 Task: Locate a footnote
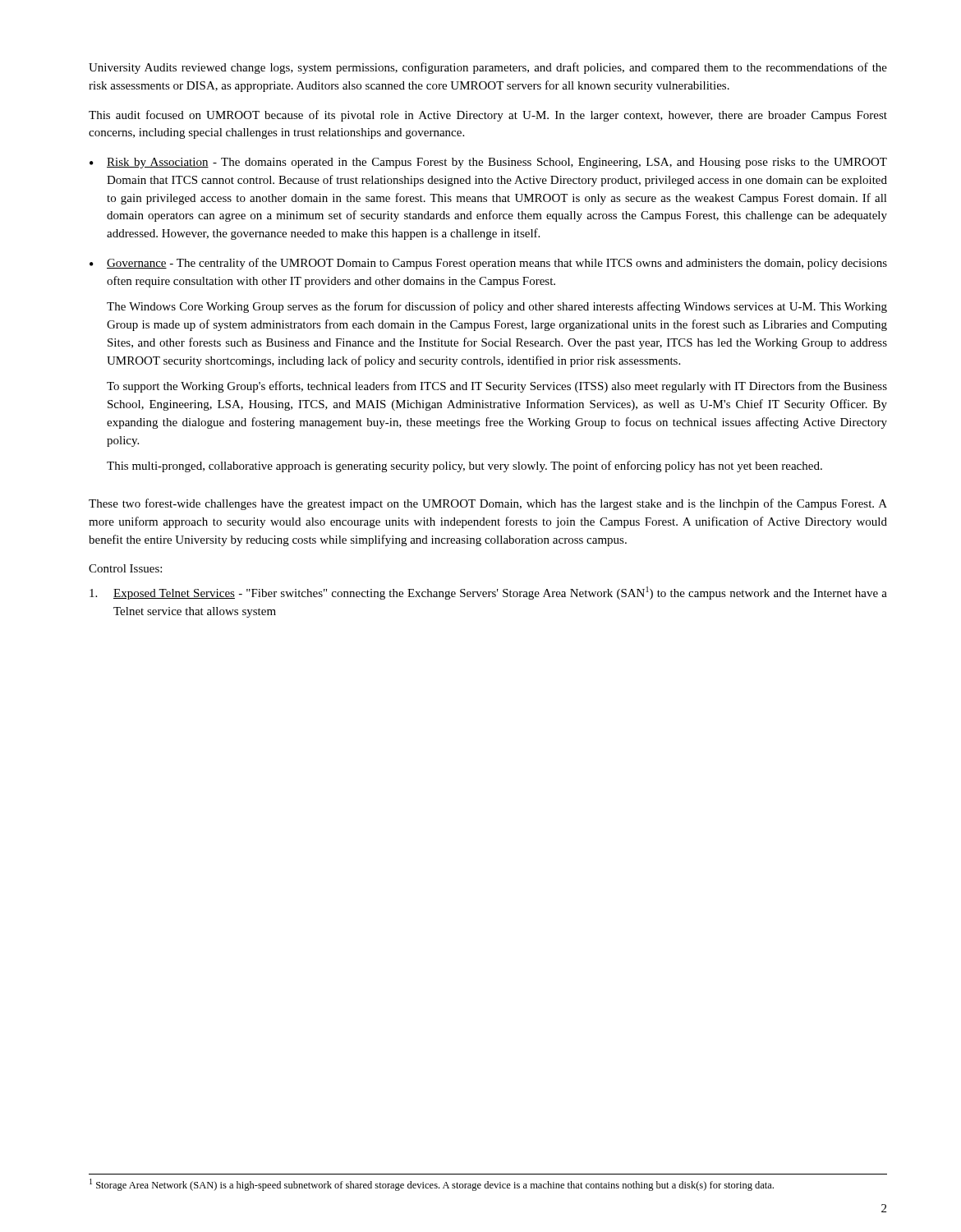[432, 1183]
